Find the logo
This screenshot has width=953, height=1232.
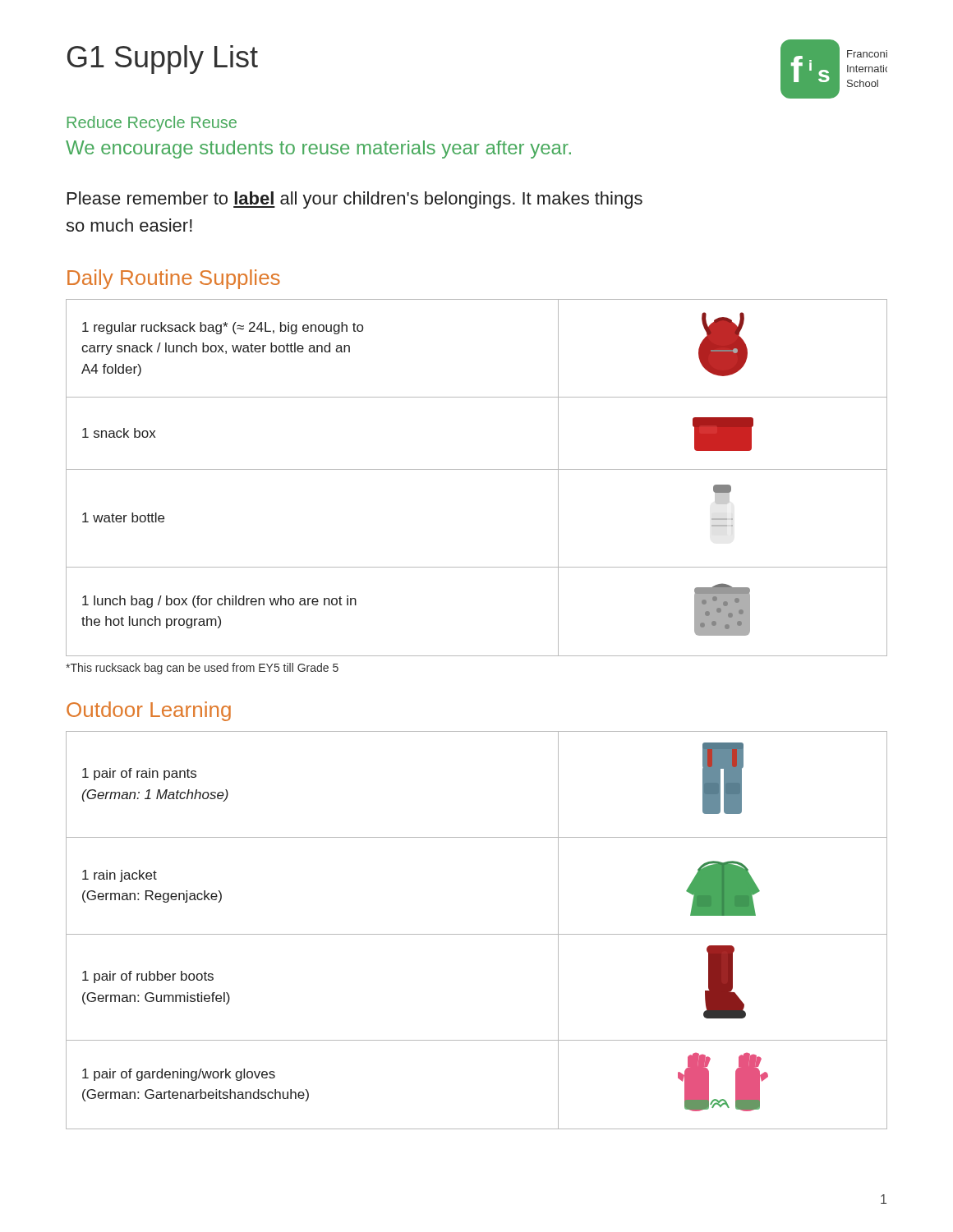point(834,72)
